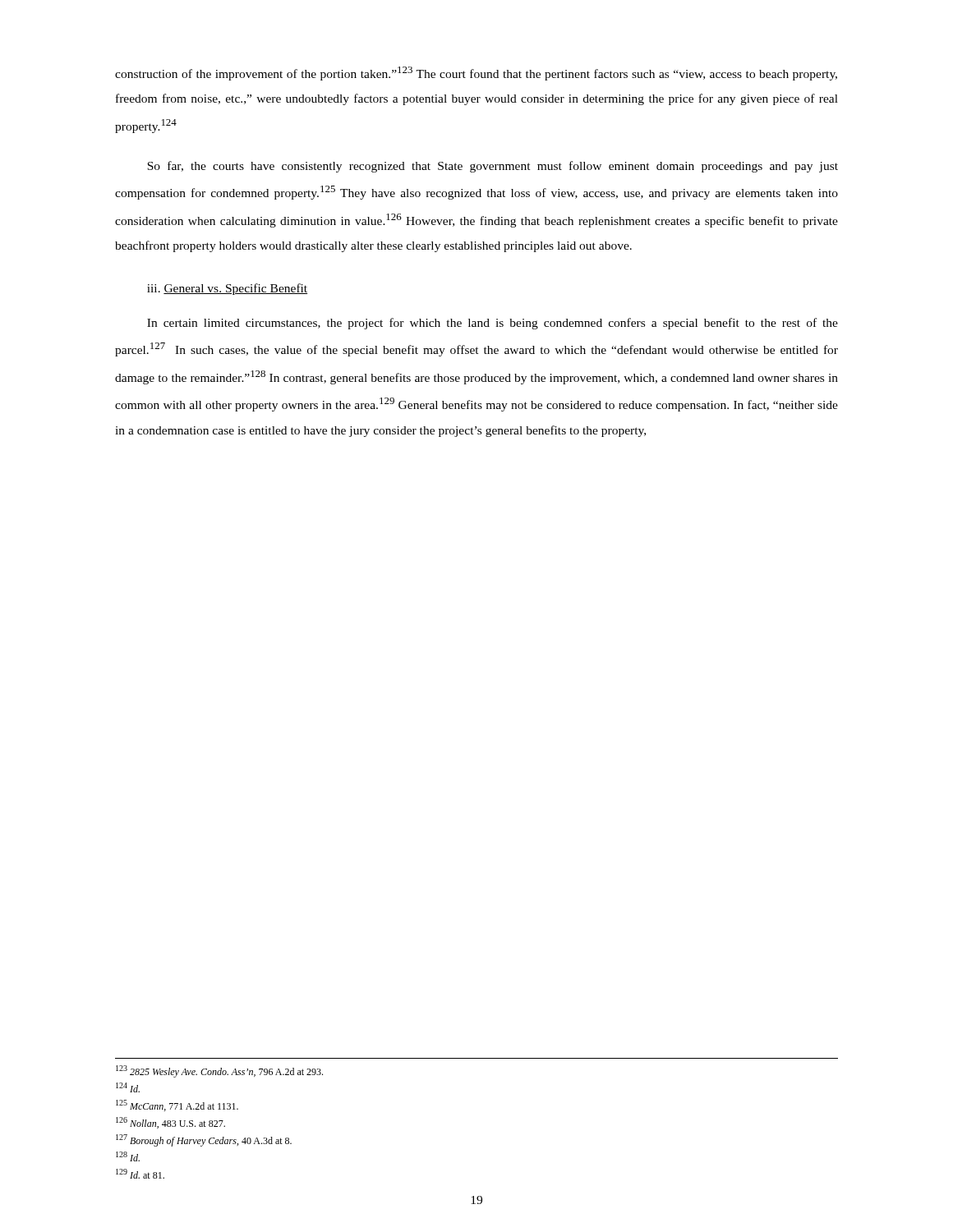Select the passage starting "In certain limited circumstances, the project"

pyautogui.click(x=476, y=376)
